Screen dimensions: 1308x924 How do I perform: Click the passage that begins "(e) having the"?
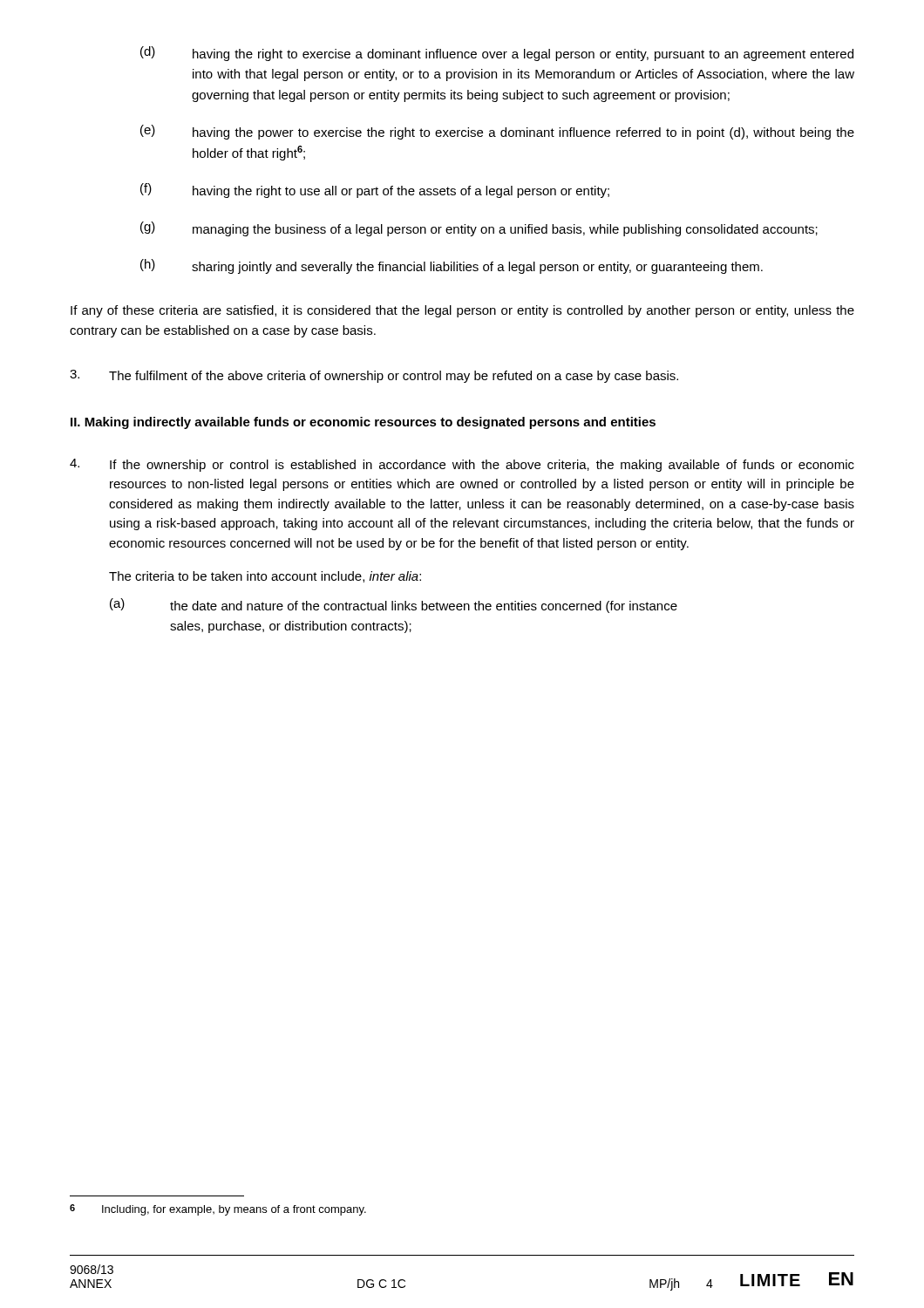click(x=462, y=143)
